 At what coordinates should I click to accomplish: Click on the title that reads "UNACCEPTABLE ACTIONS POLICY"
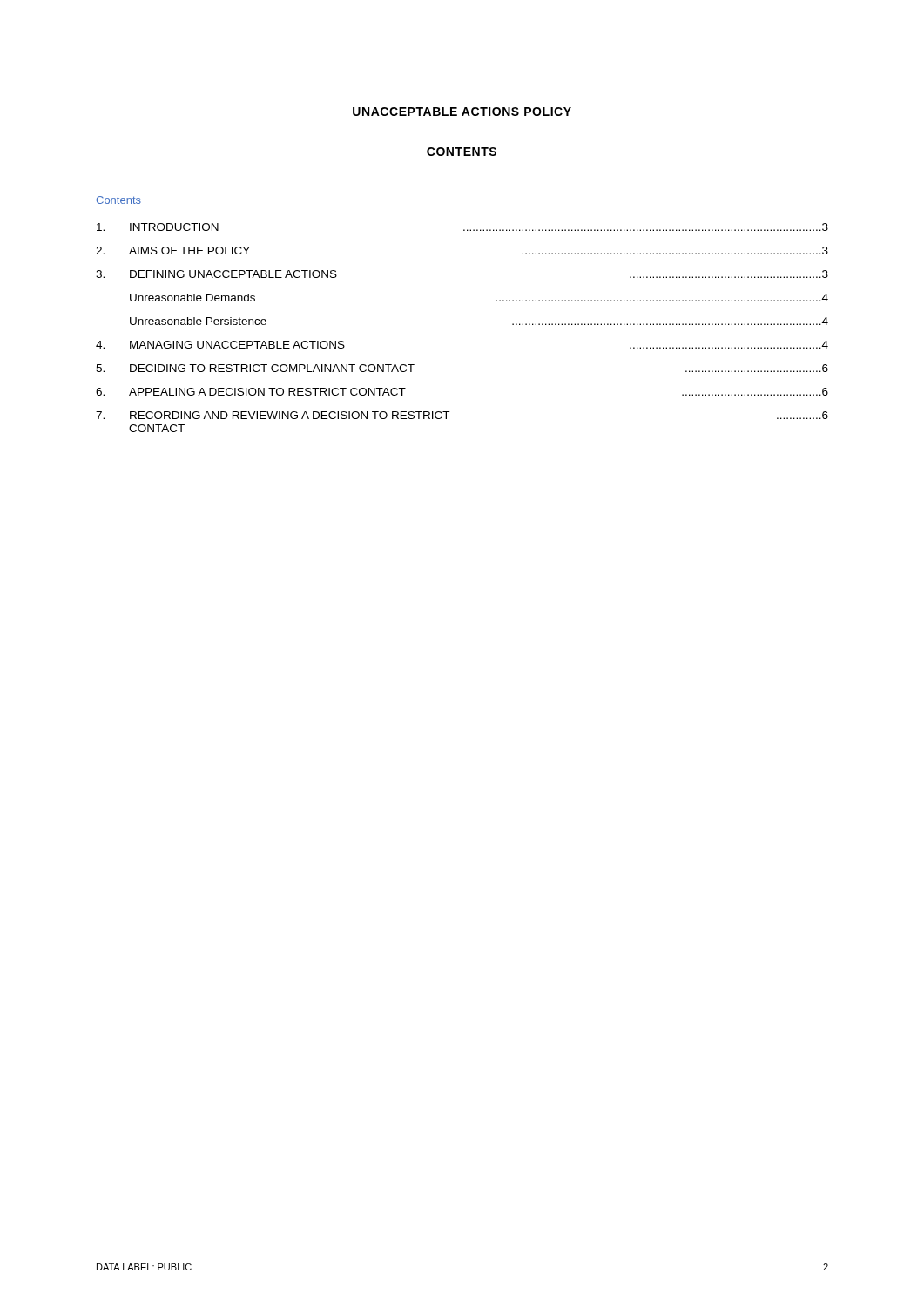point(462,112)
